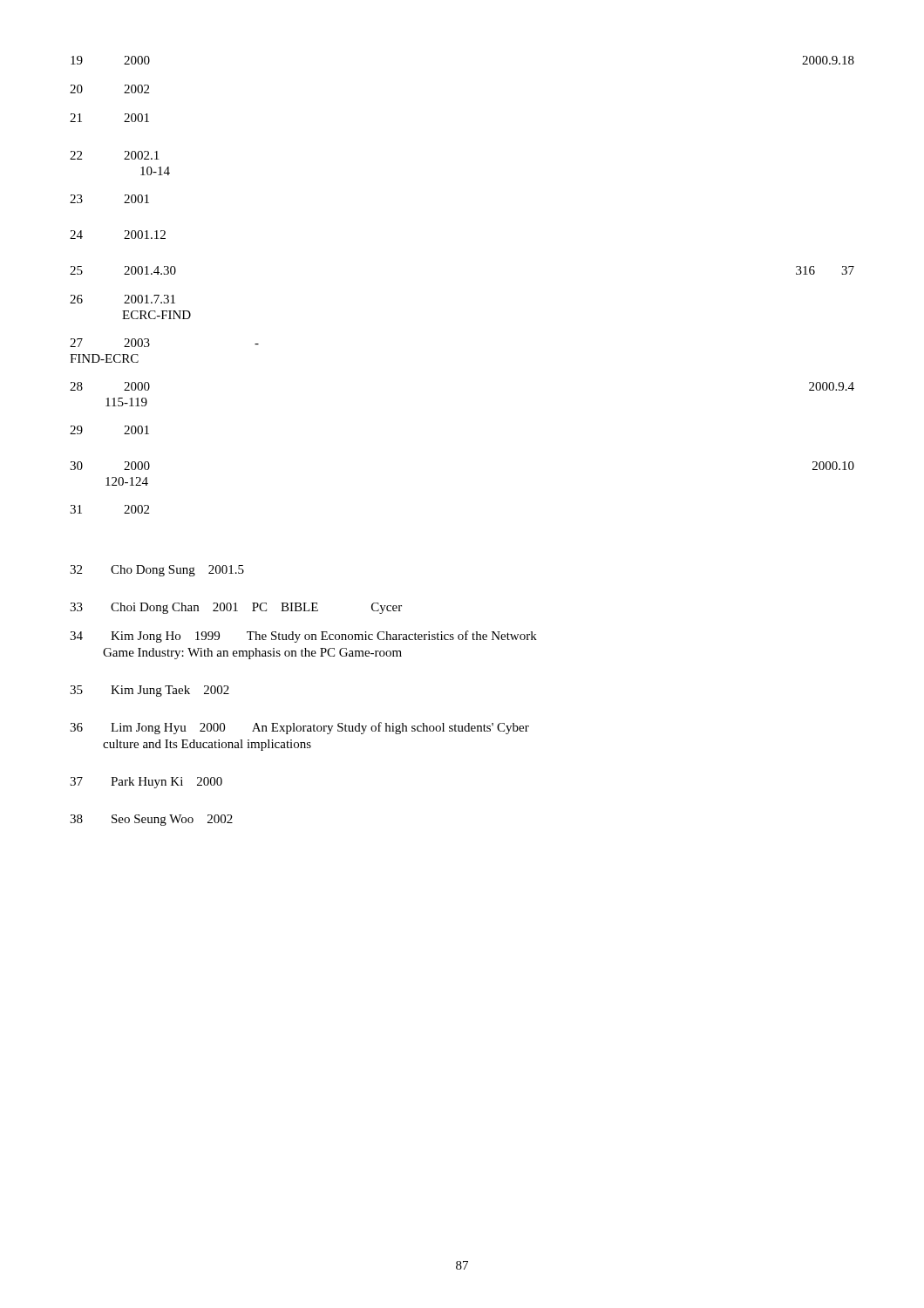The image size is (924, 1308).
Task: Click on the element starting "35 Kim Jung"
Action: 149,691
